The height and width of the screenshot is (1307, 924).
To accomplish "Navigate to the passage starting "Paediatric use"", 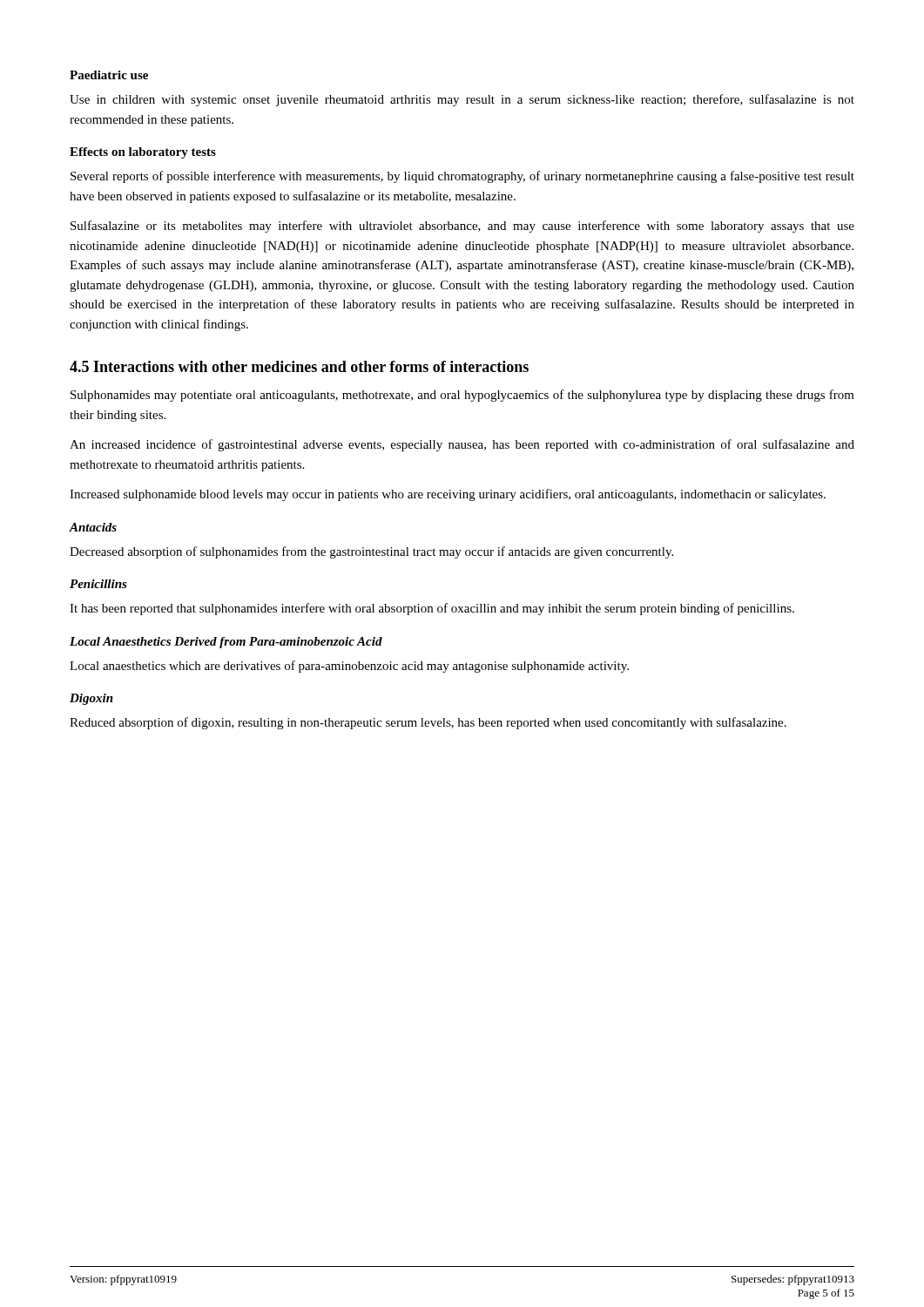I will click(109, 75).
